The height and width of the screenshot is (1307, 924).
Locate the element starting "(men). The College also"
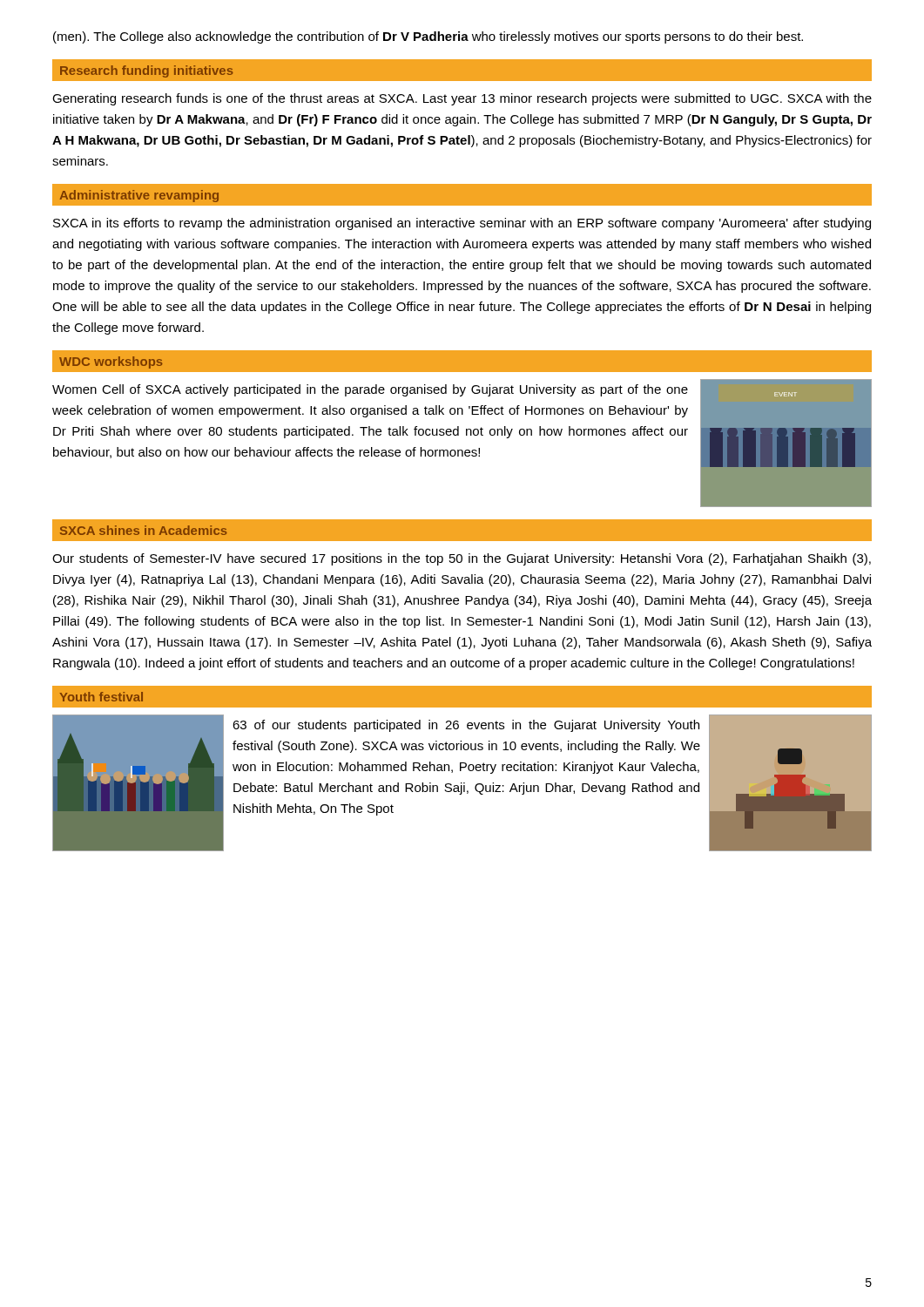coord(428,36)
